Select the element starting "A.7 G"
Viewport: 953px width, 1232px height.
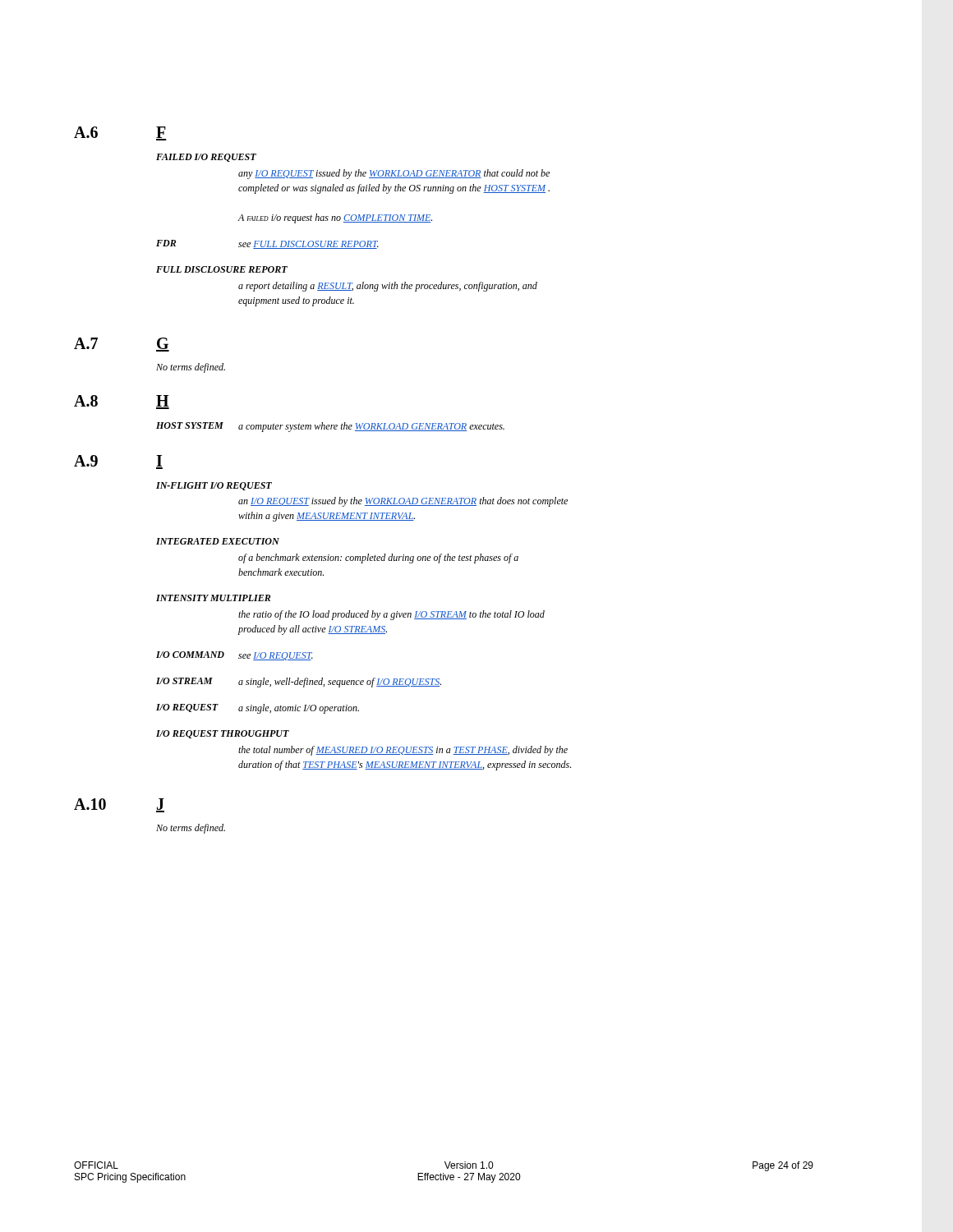coord(82,345)
